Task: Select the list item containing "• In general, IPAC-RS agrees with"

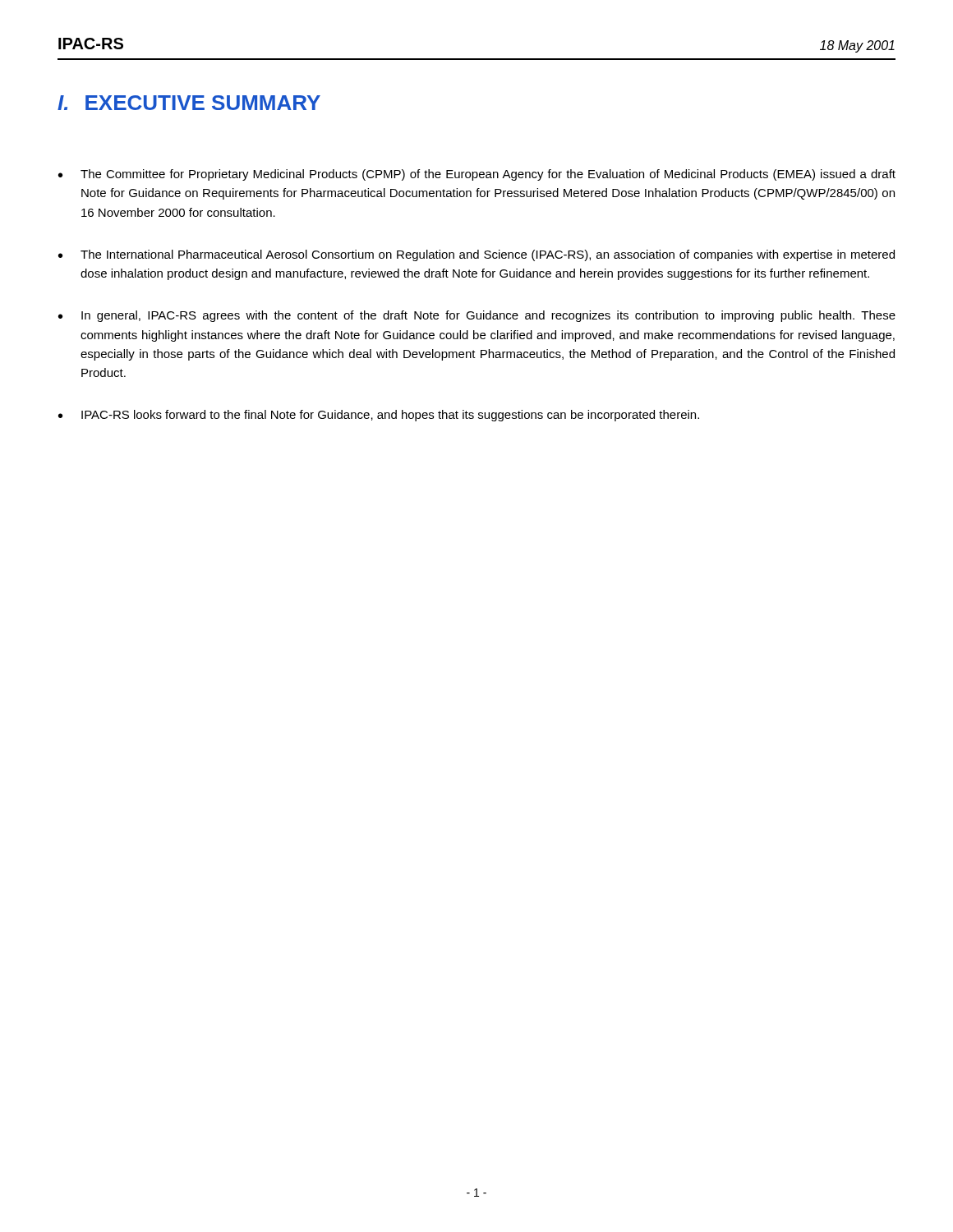Action: click(476, 344)
